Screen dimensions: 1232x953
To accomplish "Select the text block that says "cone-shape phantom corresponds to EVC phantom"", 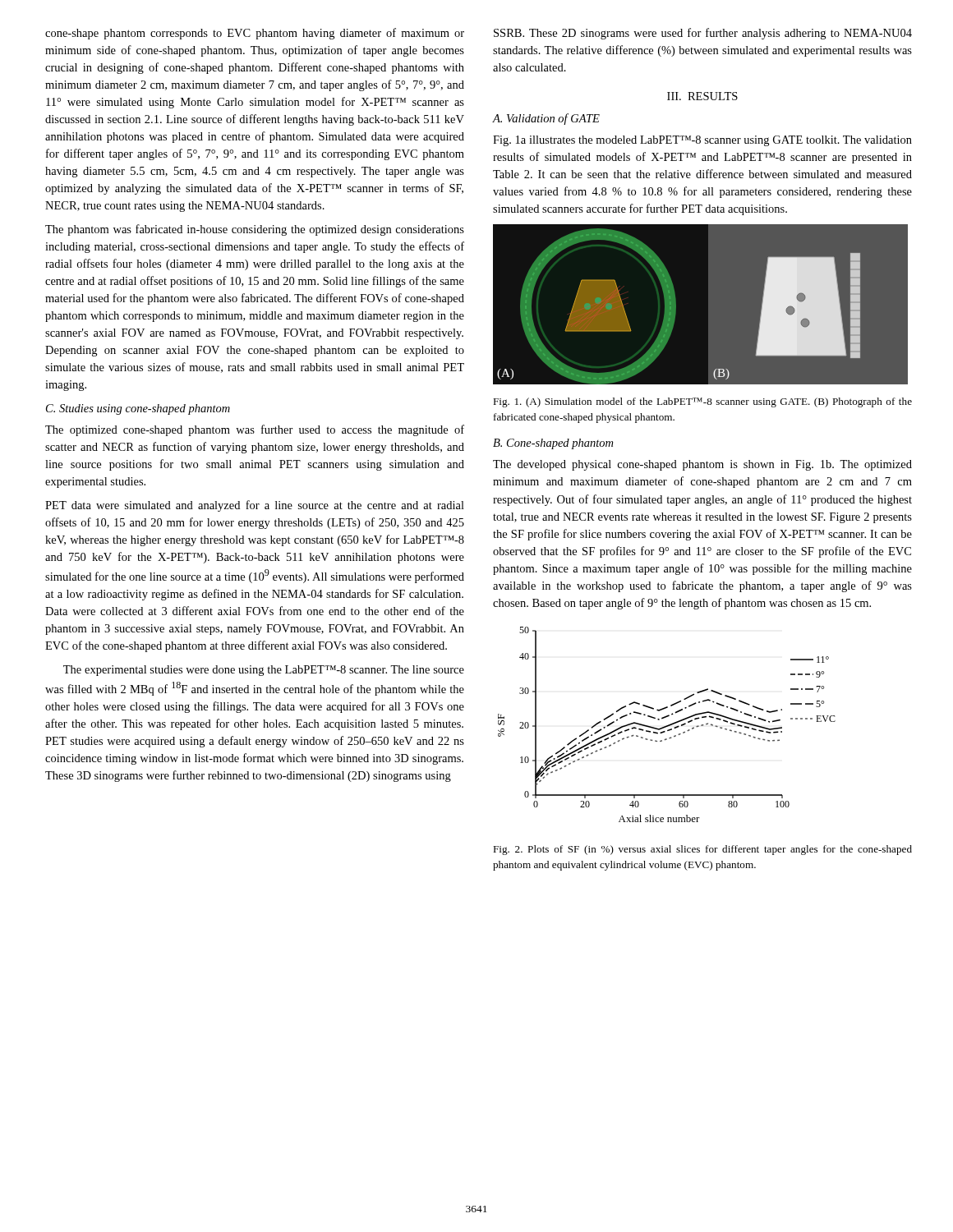I will (255, 120).
